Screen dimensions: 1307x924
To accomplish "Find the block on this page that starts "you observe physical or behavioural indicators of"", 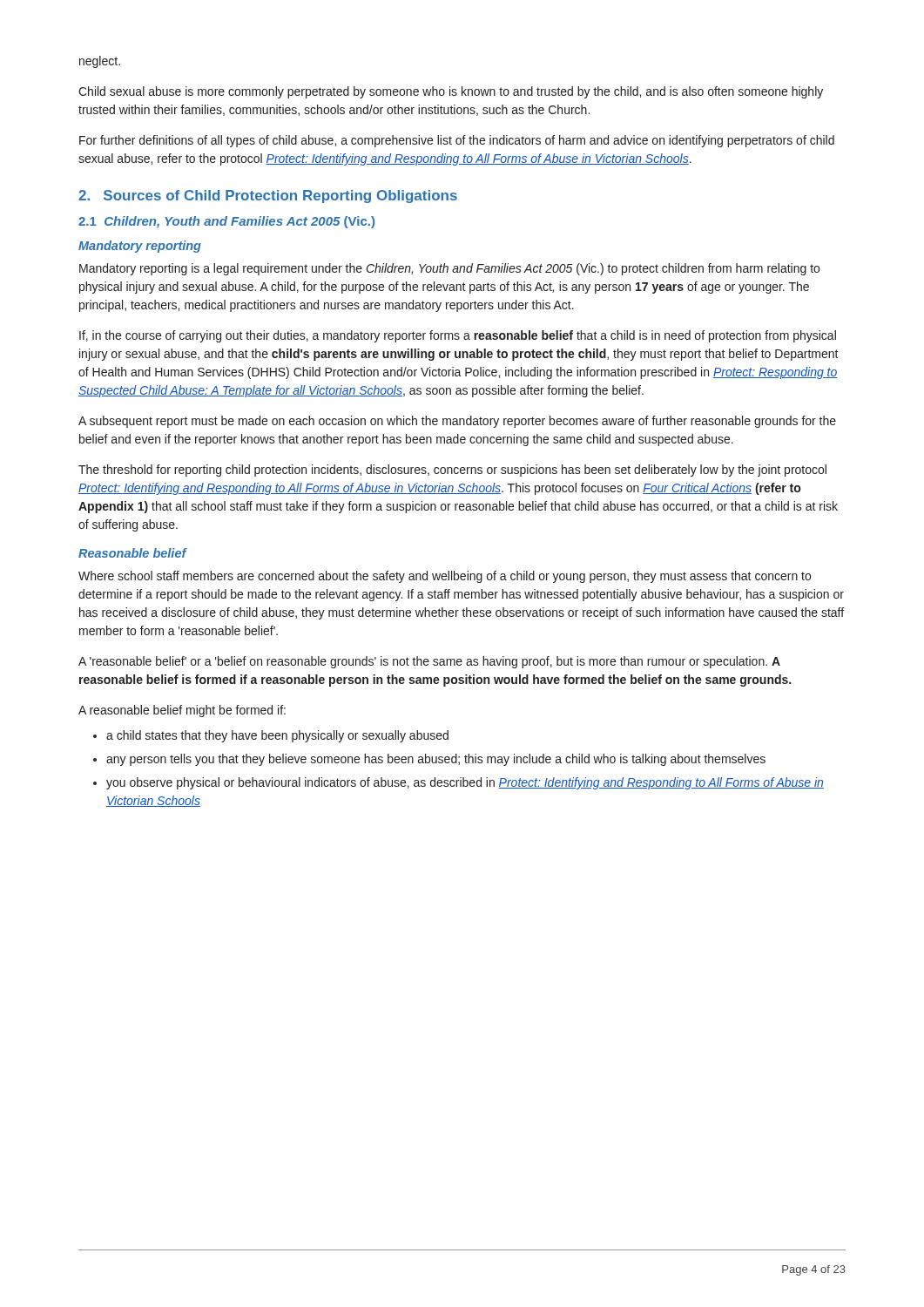I will [x=465, y=792].
